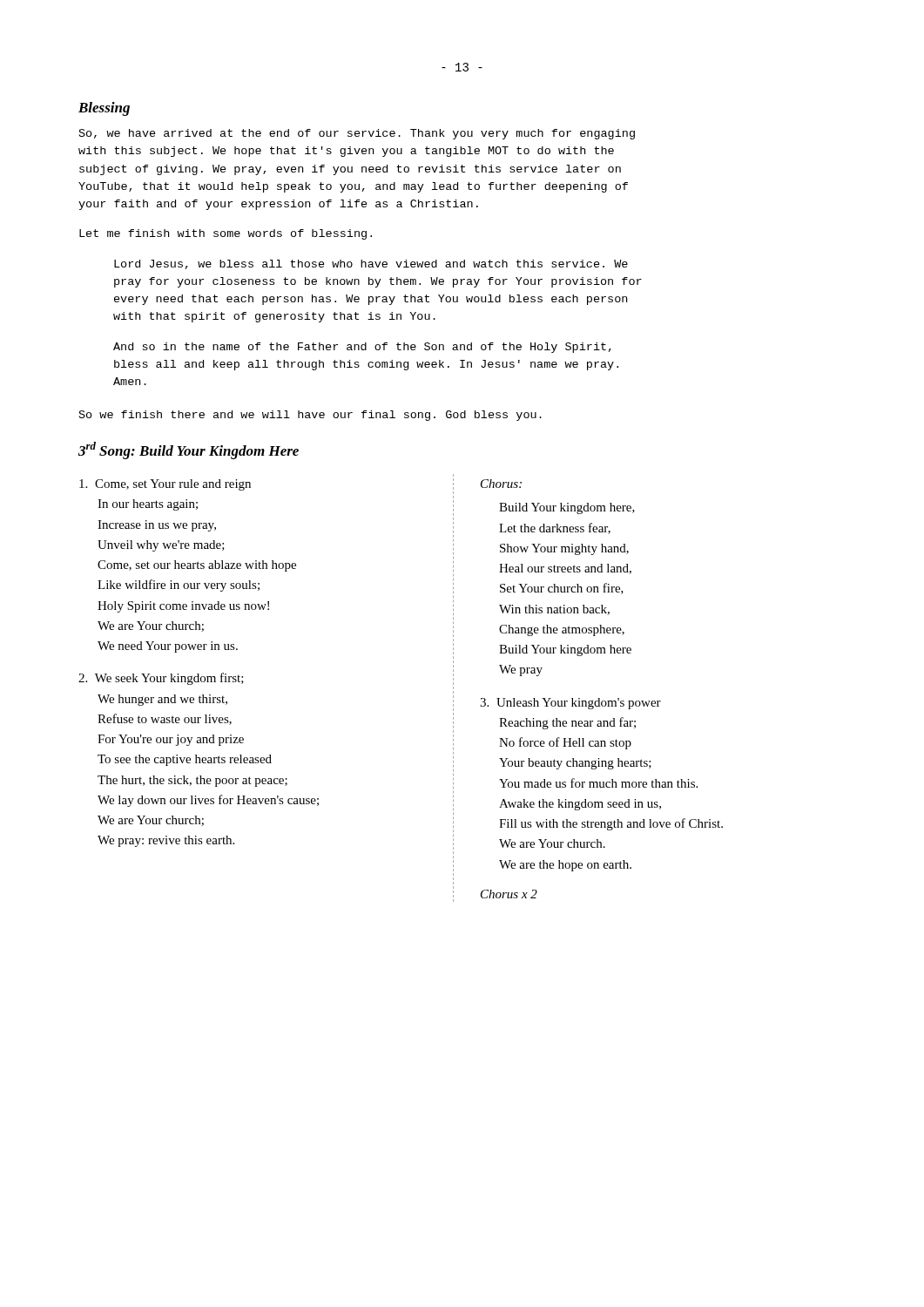Navigate to the block starting "And so in the name of"
The width and height of the screenshot is (924, 1307).
pos(367,364)
